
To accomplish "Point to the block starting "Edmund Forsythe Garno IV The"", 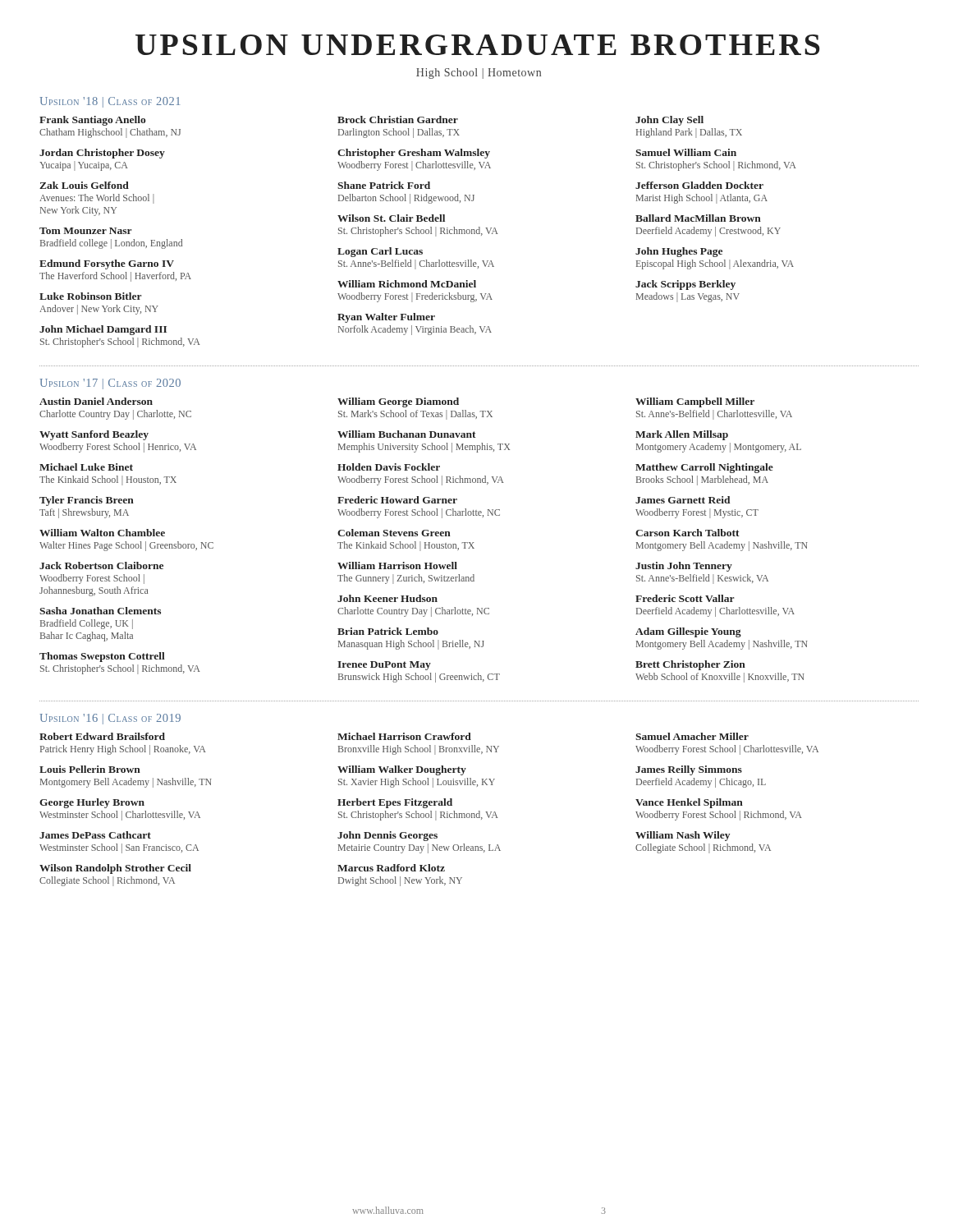I will point(181,270).
